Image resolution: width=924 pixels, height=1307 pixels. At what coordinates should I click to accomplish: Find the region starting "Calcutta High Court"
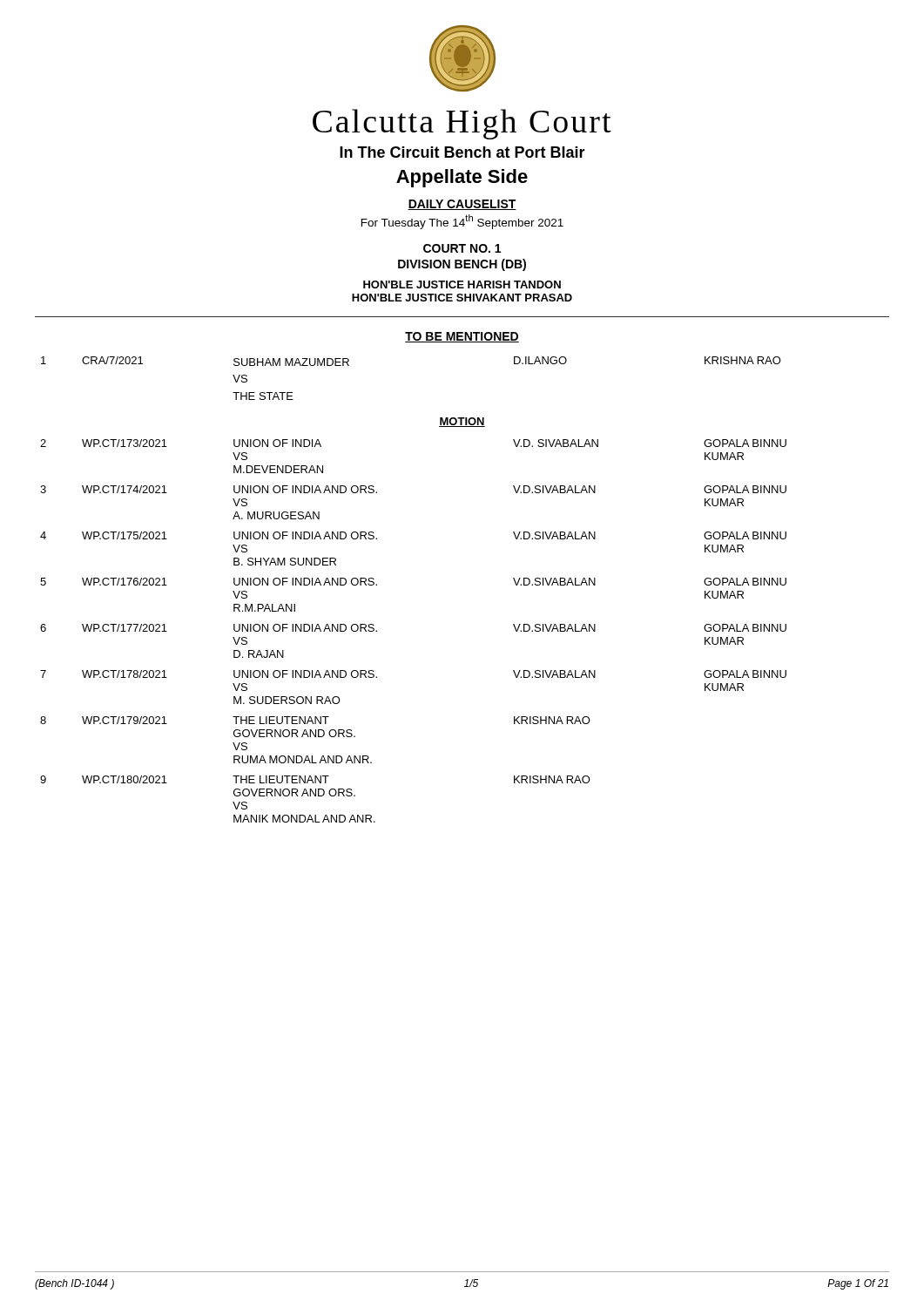[462, 121]
